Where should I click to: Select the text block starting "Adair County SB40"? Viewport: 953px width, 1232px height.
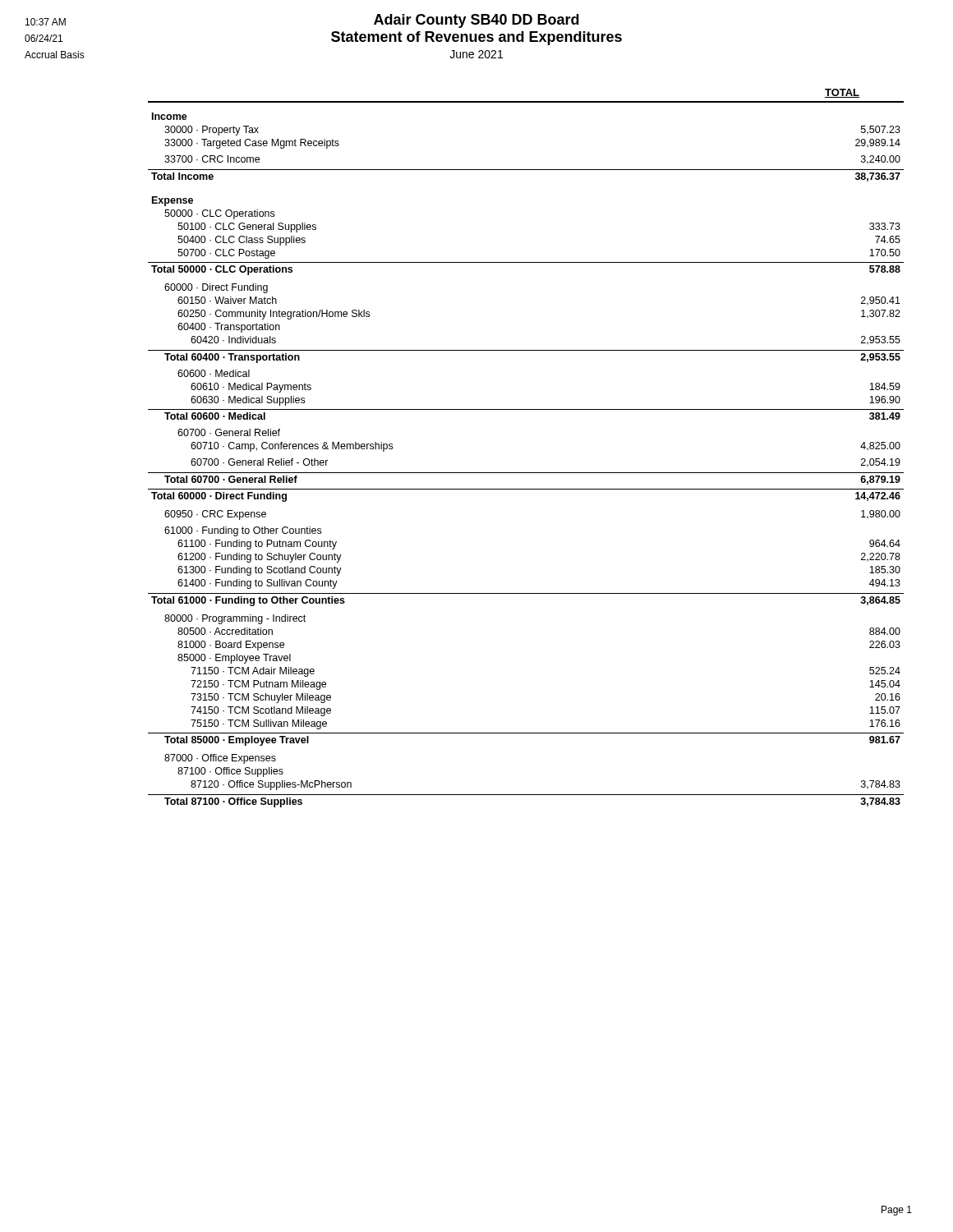[476, 36]
